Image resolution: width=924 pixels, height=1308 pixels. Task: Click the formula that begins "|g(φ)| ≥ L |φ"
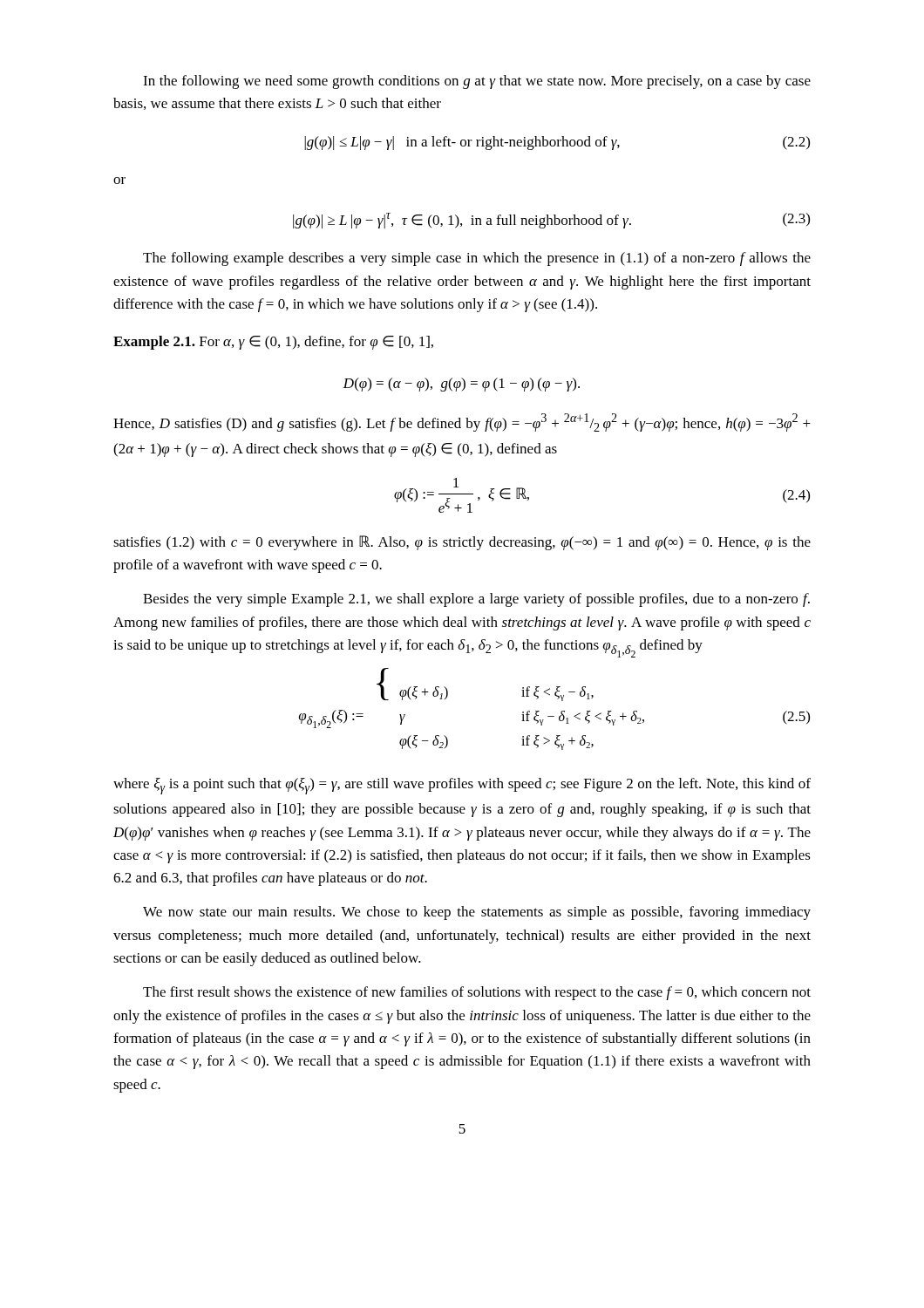pos(551,219)
